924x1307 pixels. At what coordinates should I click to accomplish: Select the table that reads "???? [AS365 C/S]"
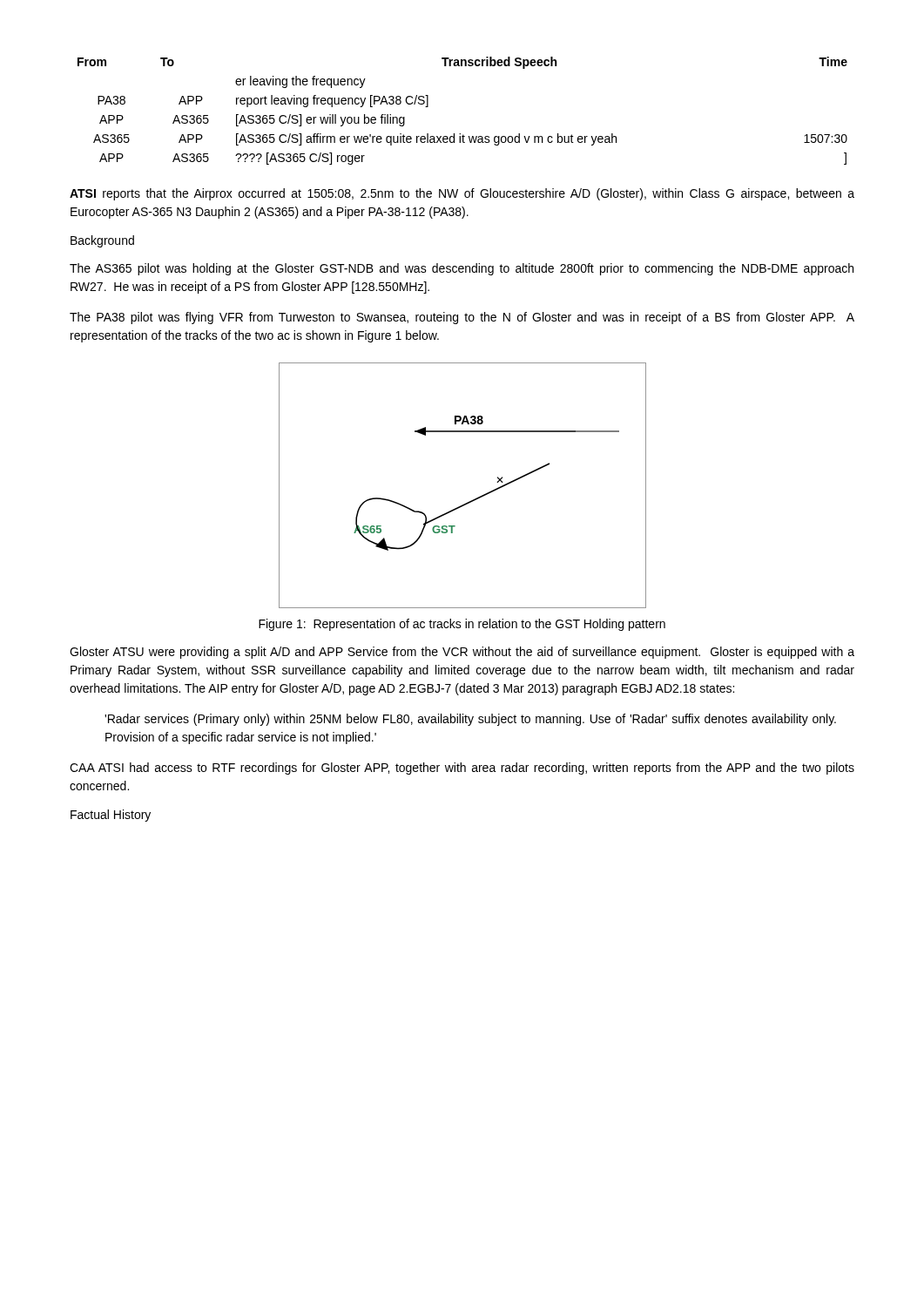[462, 110]
